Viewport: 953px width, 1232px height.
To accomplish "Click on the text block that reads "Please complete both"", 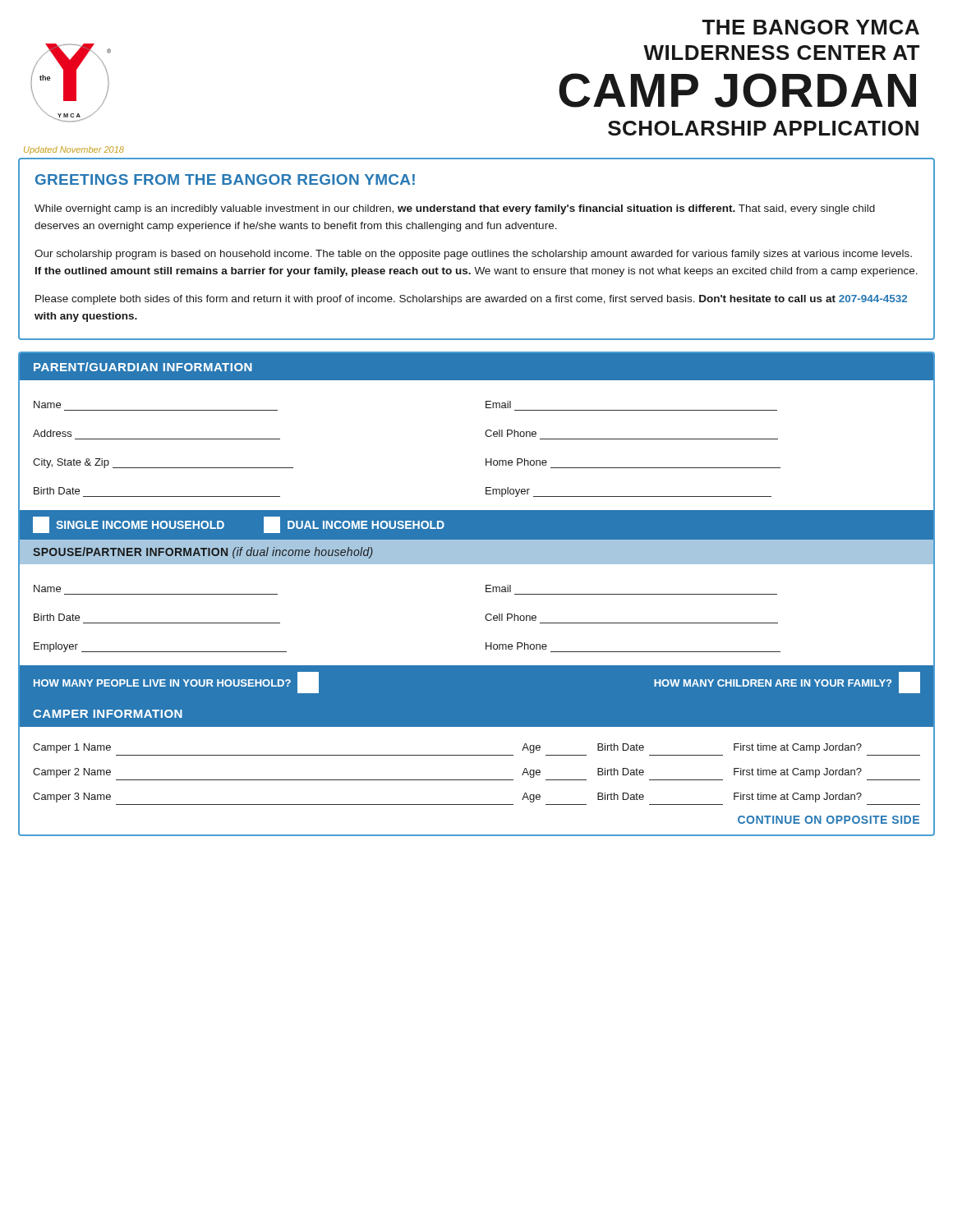I will pos(471,308).
